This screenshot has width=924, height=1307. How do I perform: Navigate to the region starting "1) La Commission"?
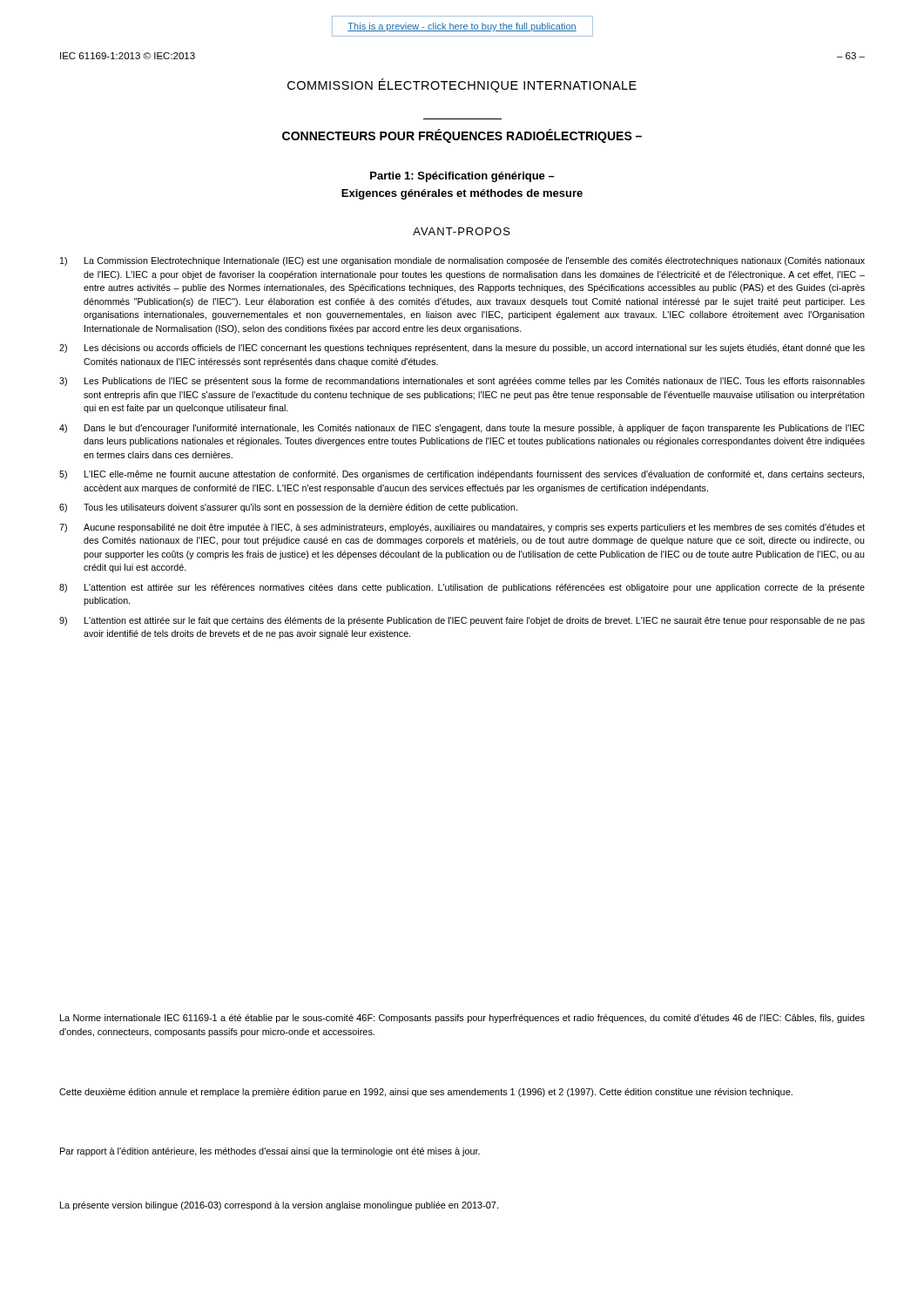coord(462,295)
